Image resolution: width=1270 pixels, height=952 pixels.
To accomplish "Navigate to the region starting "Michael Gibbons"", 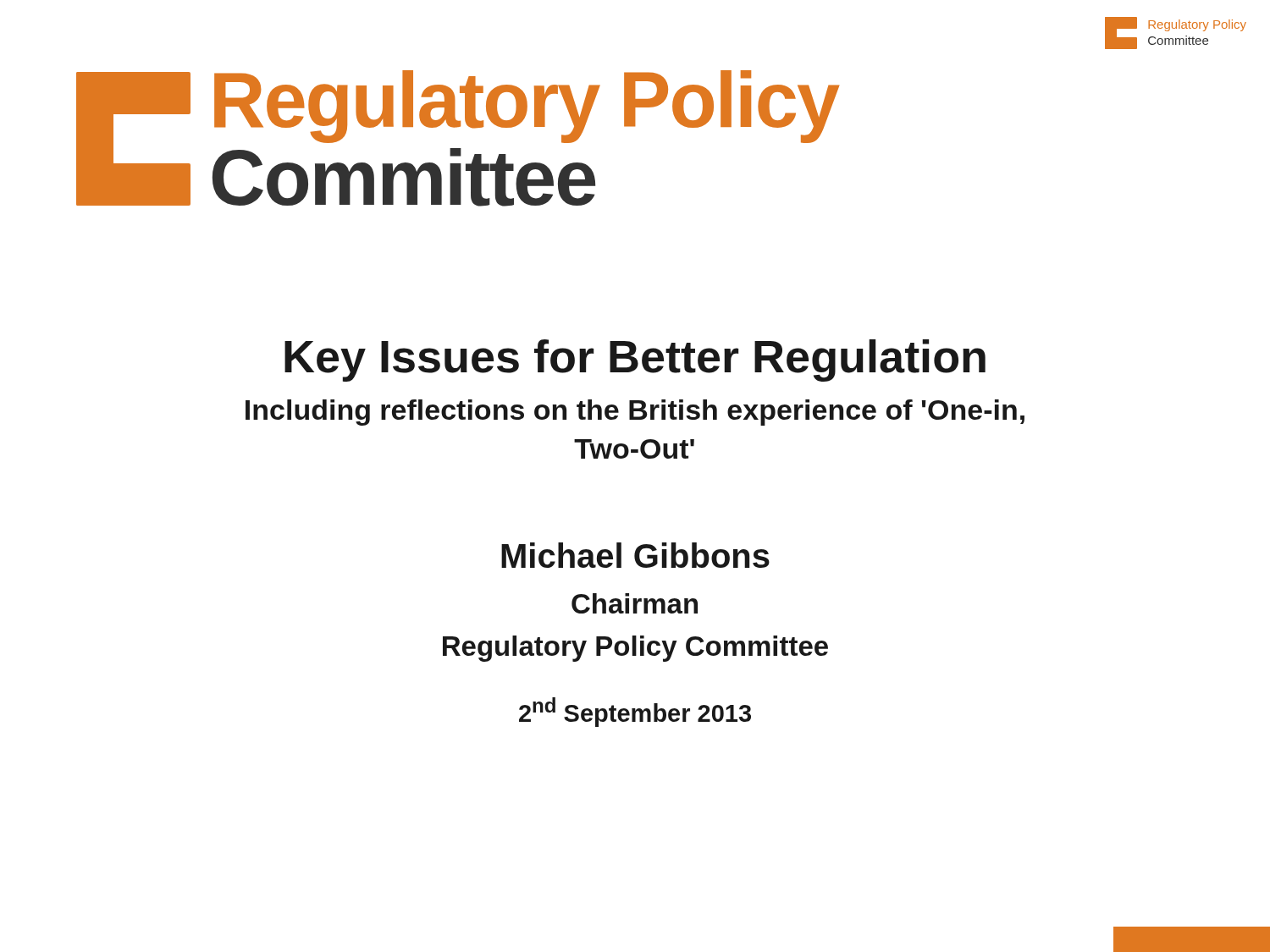I will click(635, 556).
